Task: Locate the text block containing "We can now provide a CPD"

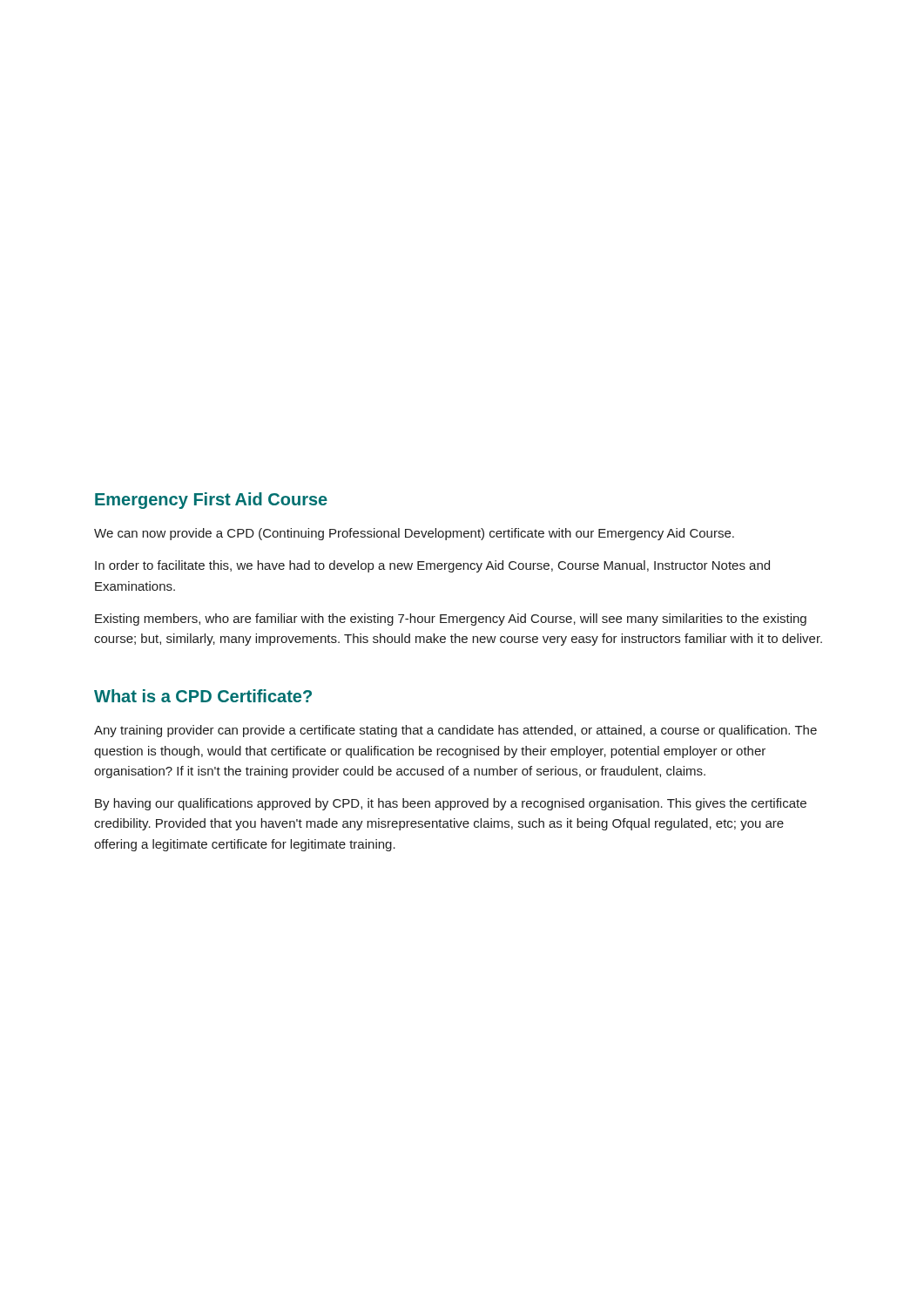Action: click(462, 533)
